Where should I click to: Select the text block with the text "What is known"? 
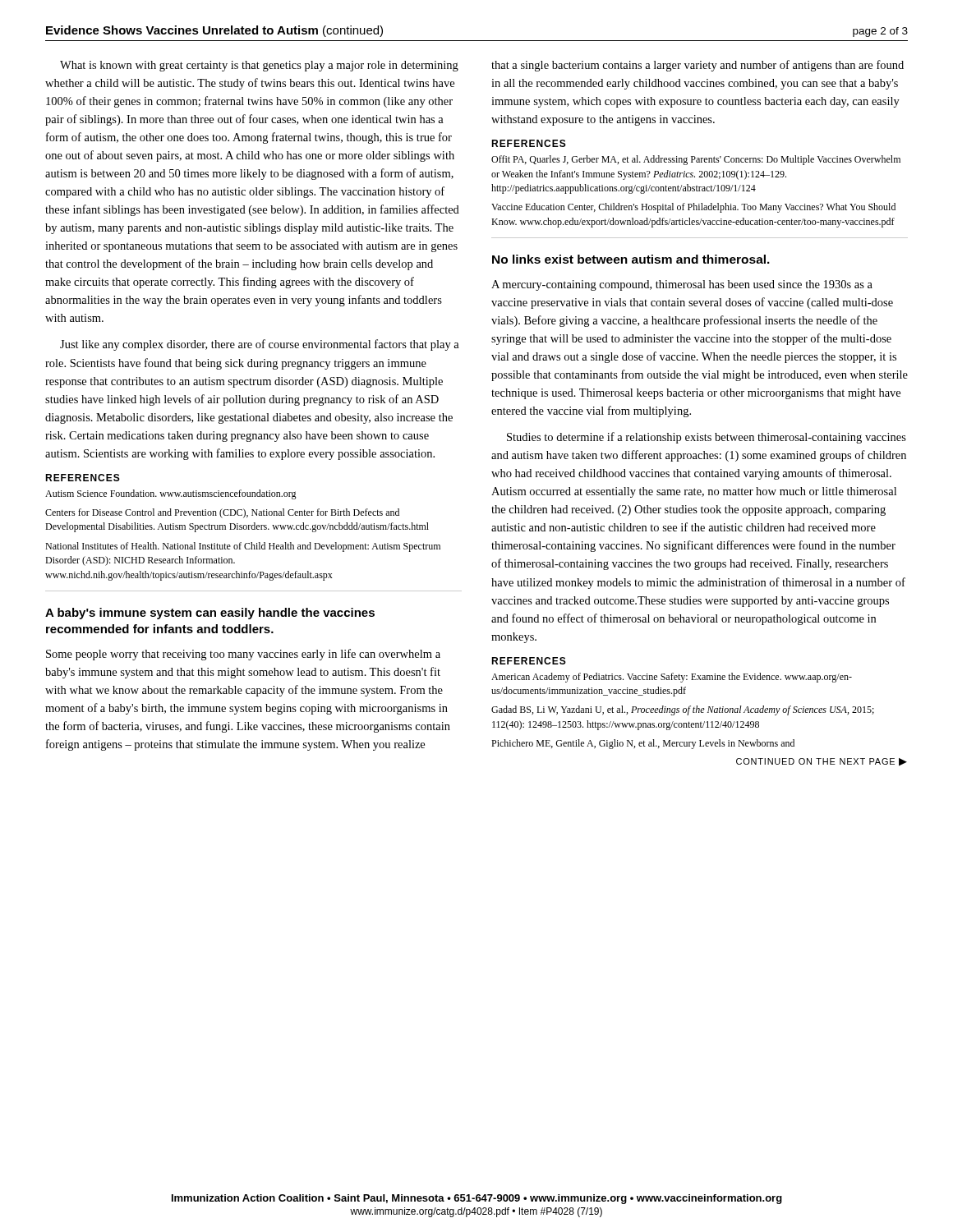(x=253, y=192)
